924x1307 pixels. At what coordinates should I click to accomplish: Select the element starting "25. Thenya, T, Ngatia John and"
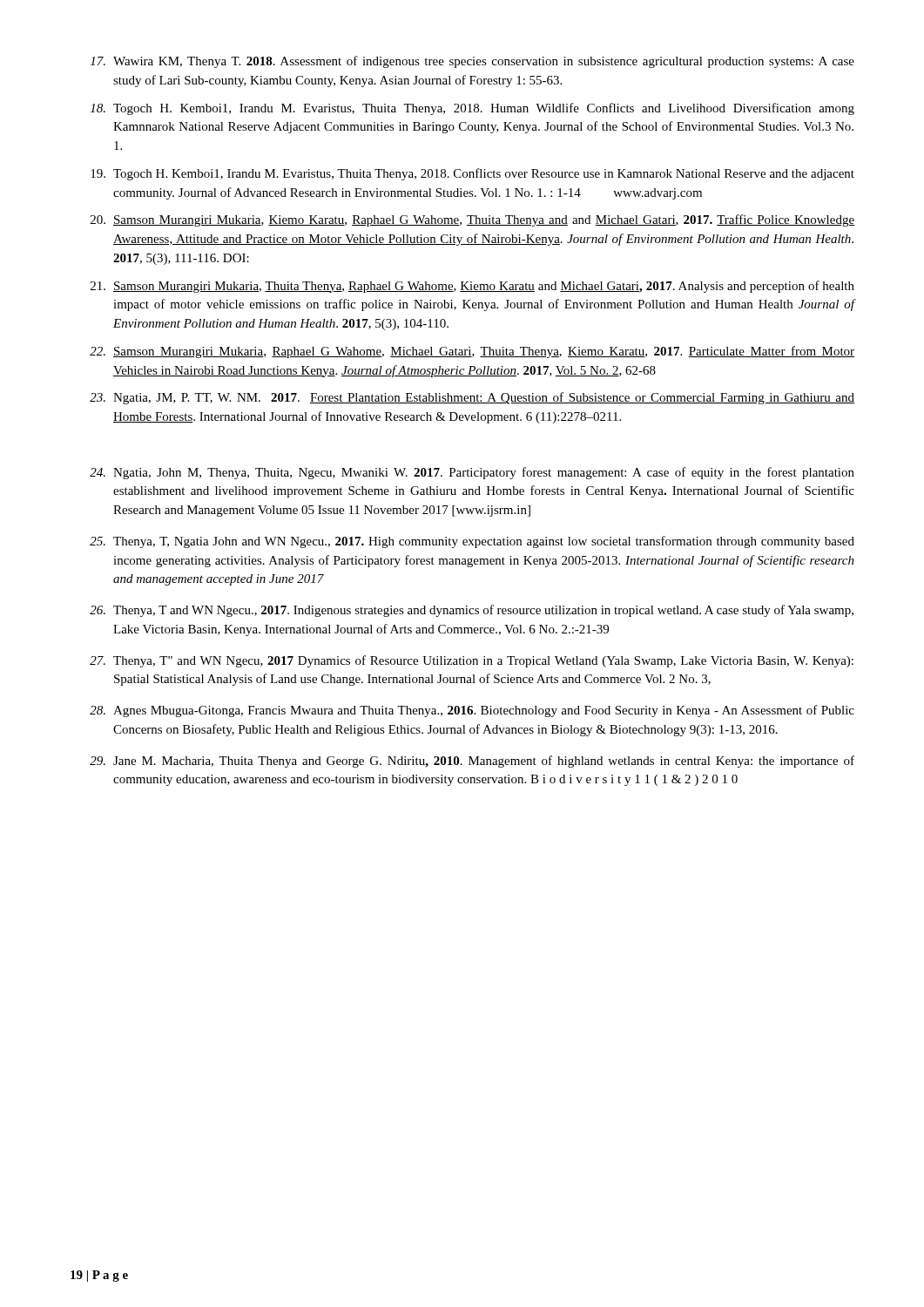[462, 561]
